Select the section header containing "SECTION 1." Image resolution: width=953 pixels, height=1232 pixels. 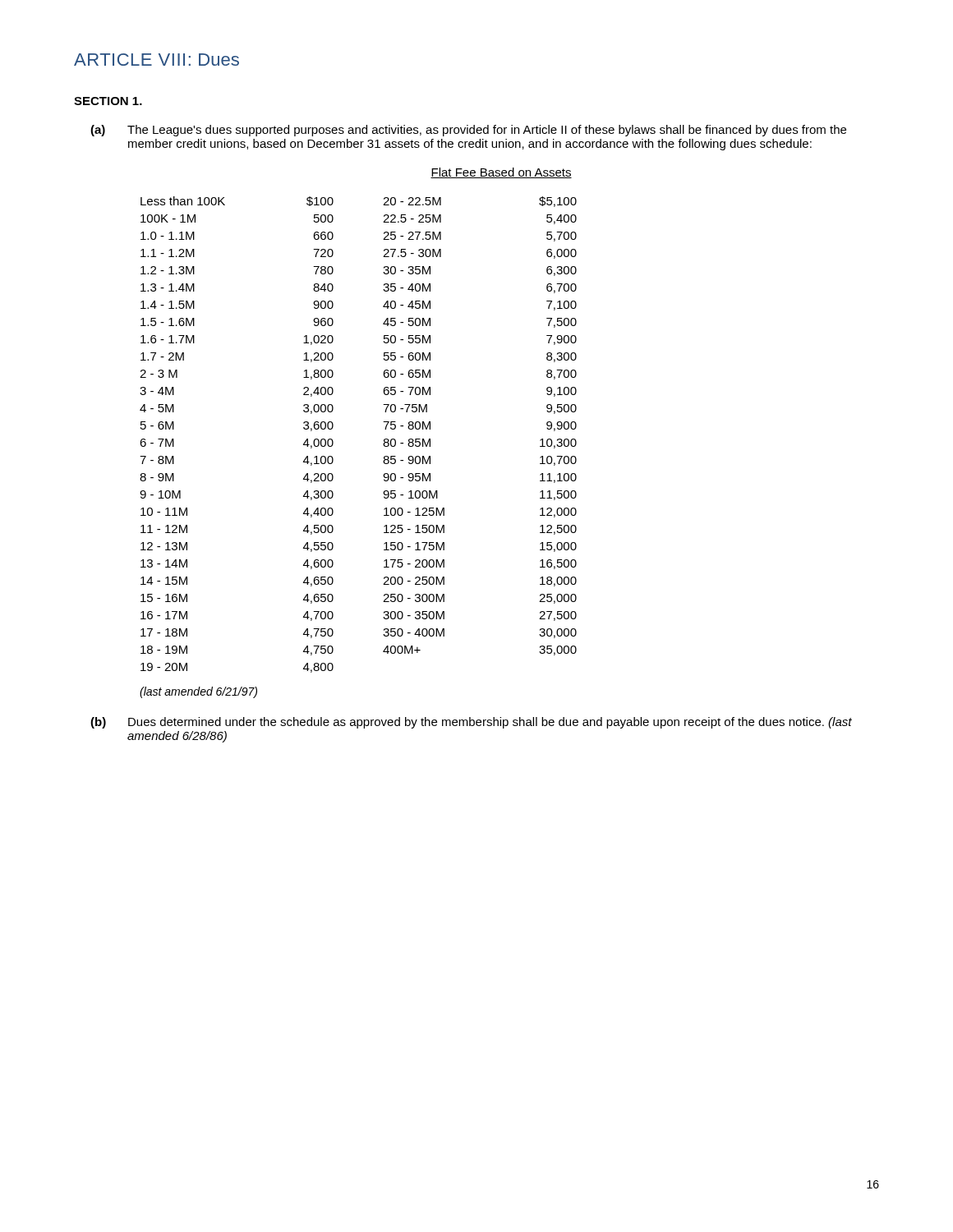point(108,101)
